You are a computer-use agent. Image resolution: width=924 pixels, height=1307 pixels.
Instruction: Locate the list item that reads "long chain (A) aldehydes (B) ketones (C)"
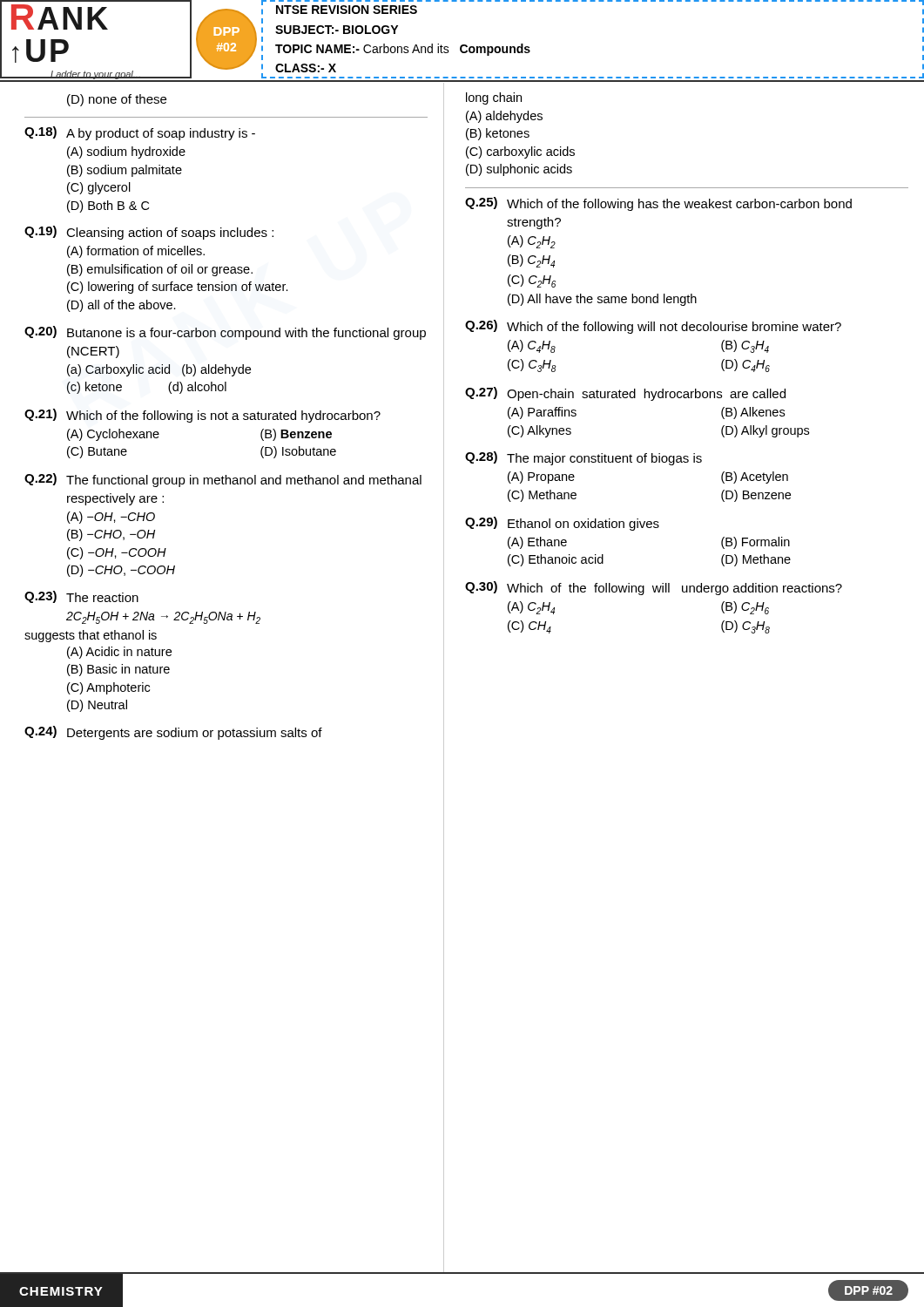[x=494, y=98]
